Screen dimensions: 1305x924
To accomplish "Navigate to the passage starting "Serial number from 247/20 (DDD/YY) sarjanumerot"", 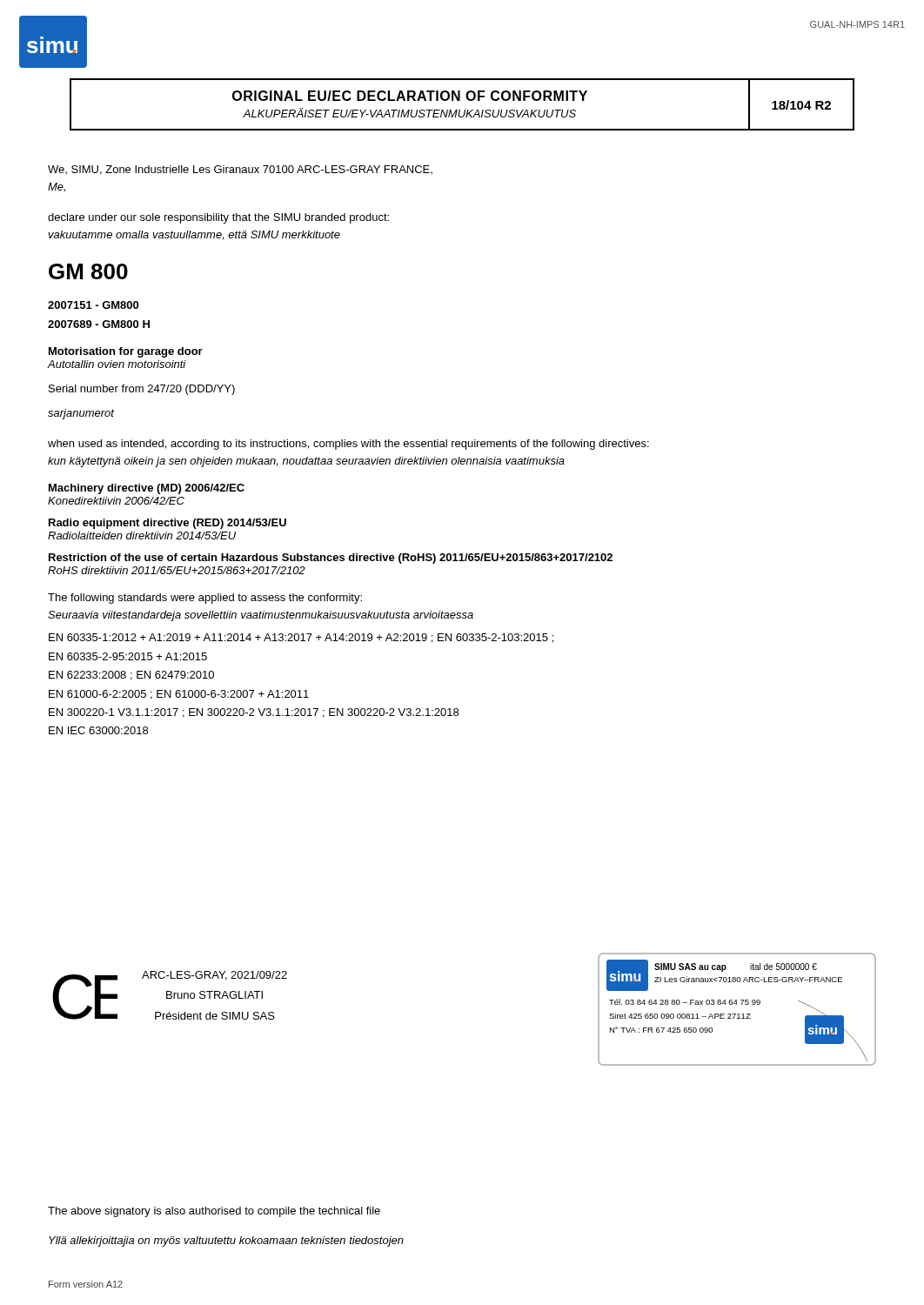I will click(142, 390).
